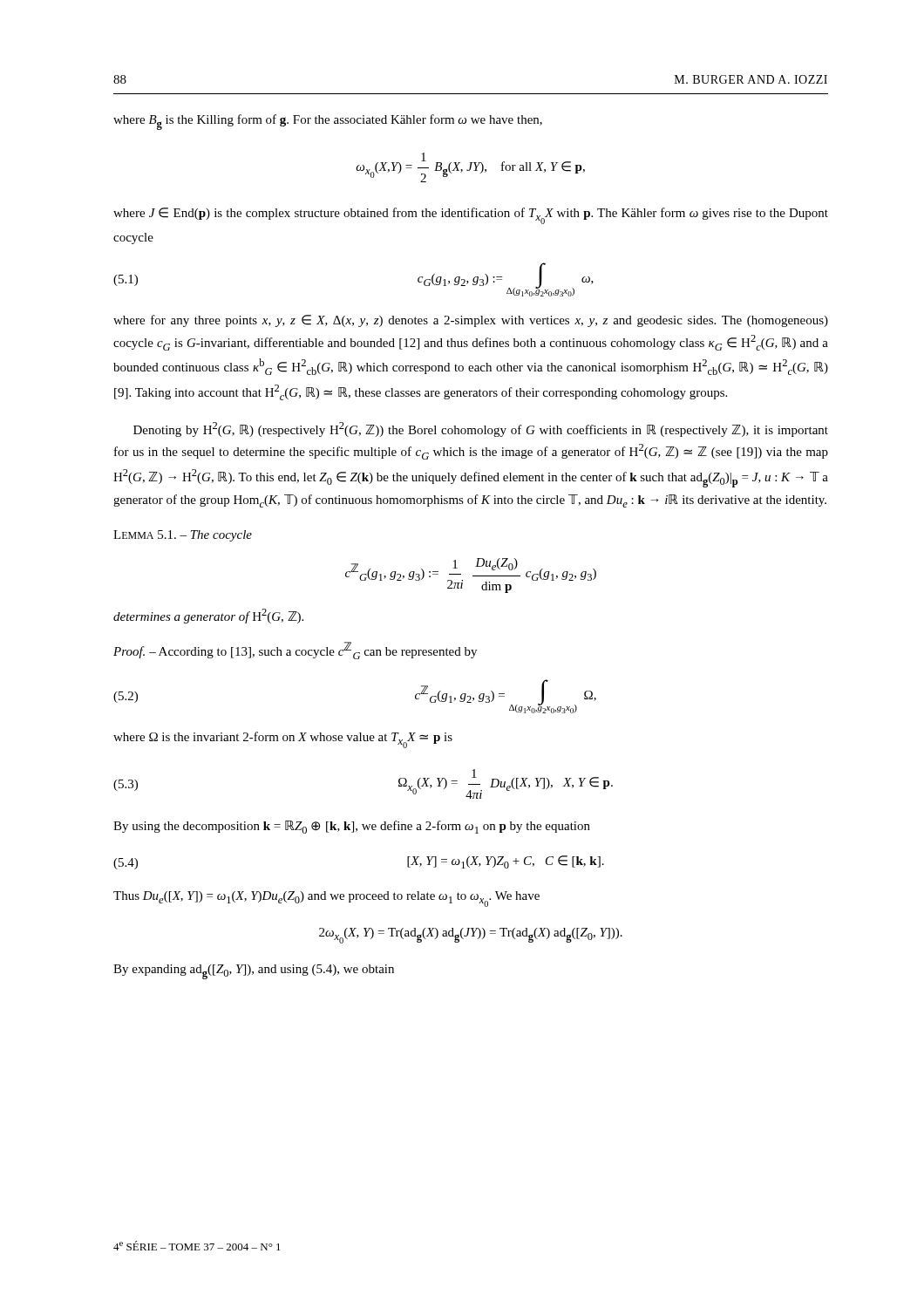Point to the block beginning "determines a generator of H2(G,"

pos(208,616)
